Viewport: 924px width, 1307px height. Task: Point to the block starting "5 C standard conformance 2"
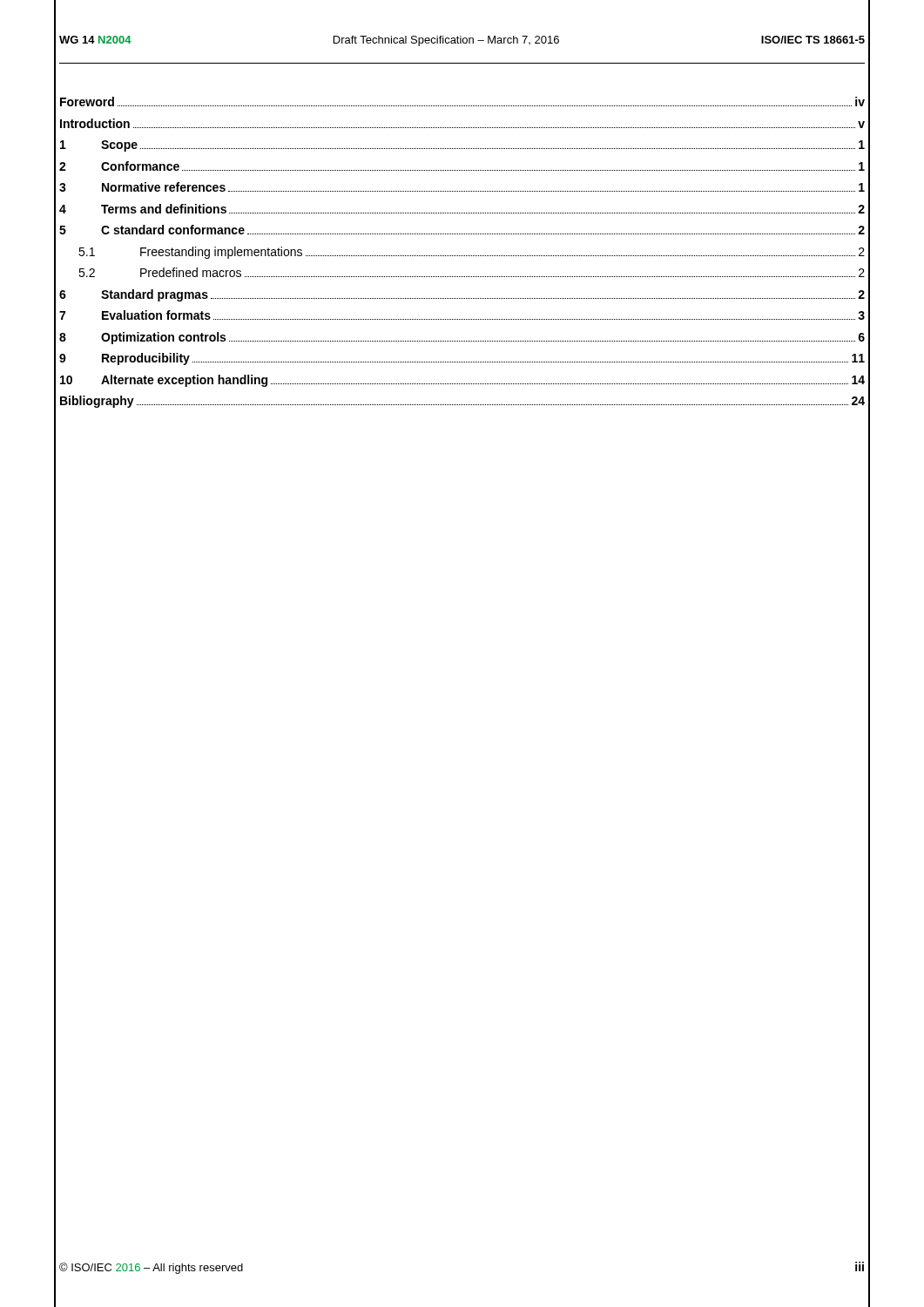tap(462, 230)
